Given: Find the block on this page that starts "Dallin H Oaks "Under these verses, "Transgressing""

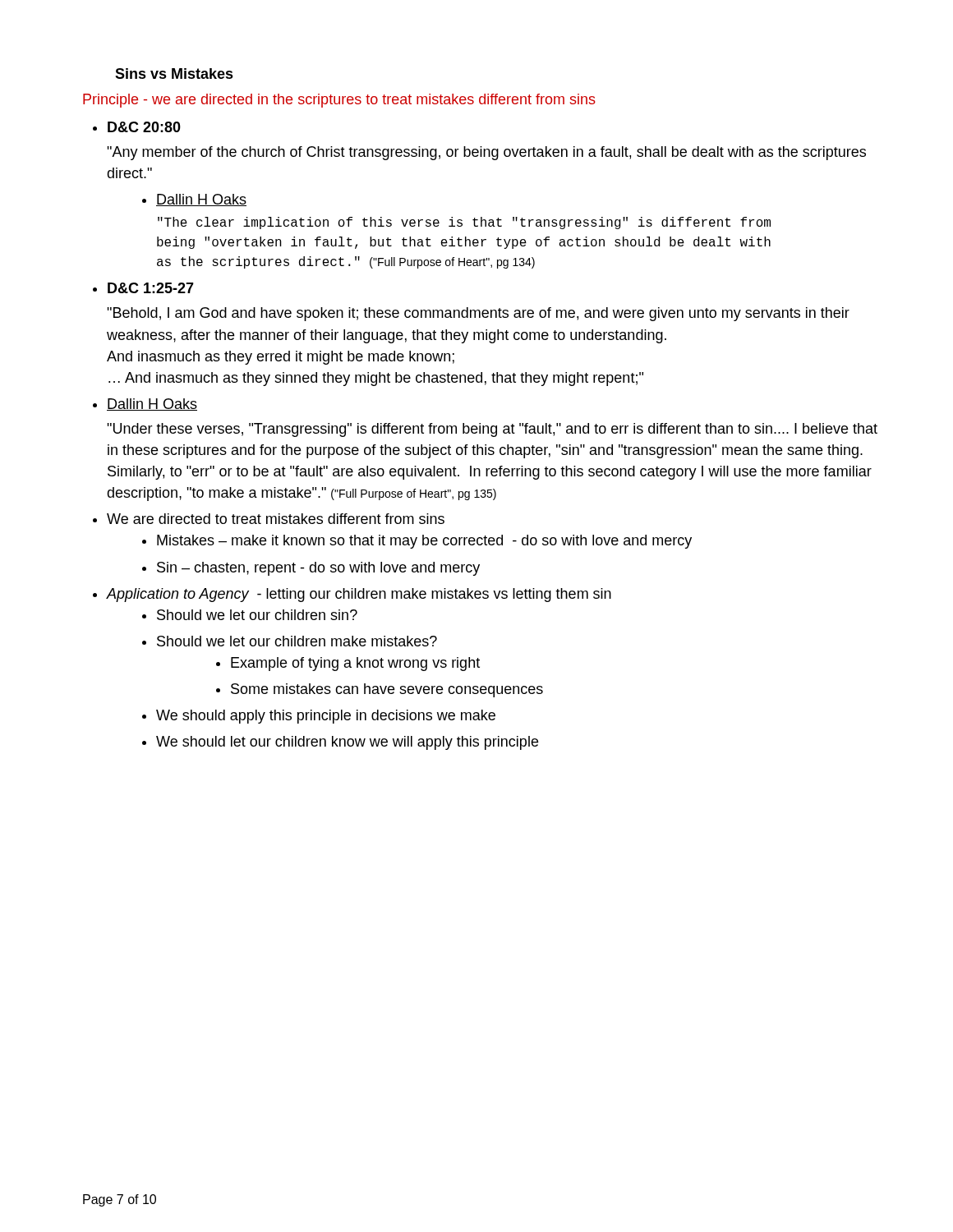Looking at the screenshot, I should coord(497,450).
